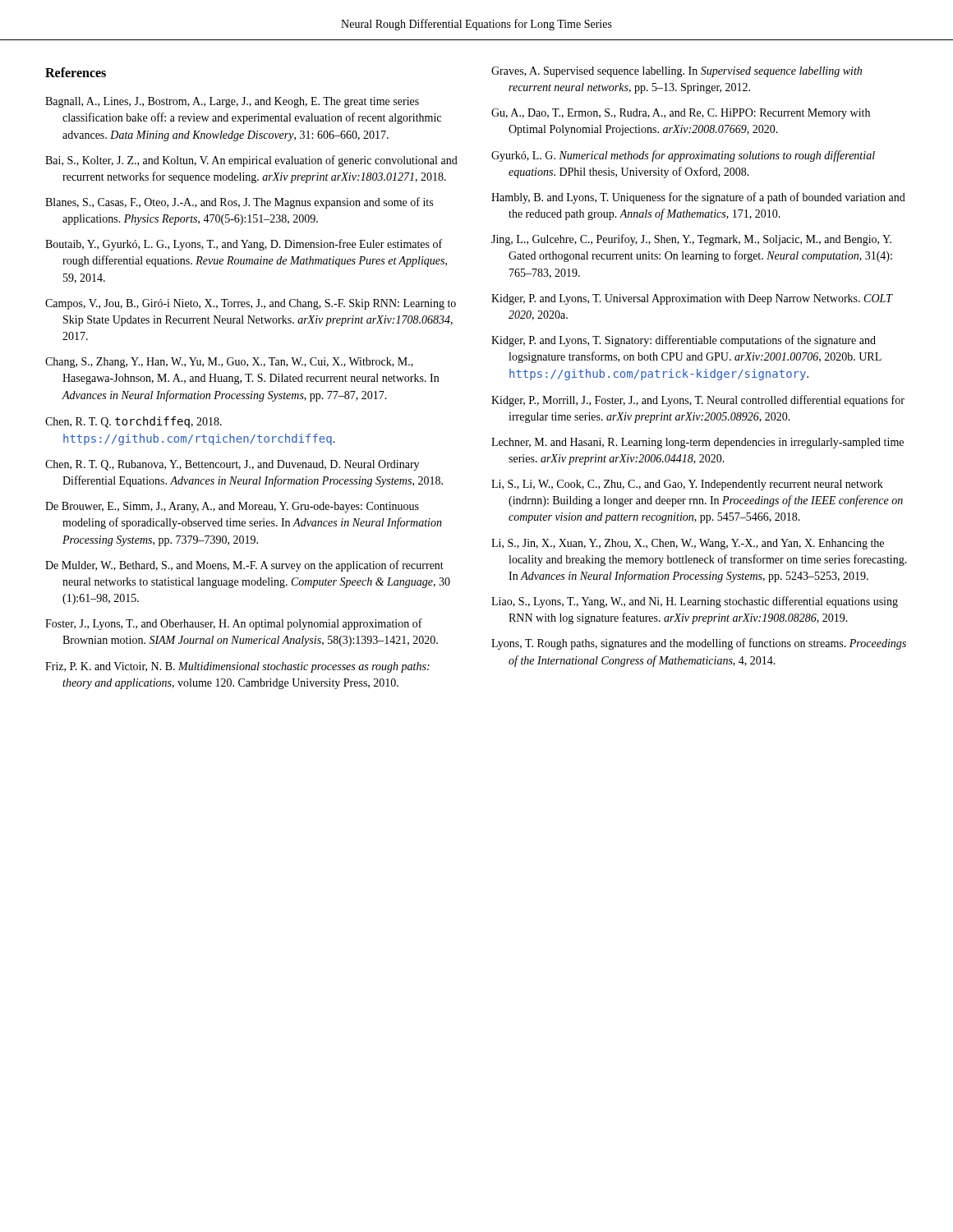Click the passage that begins "Bai, S., Kolter, J."
The width and height of the screenshot is (953, 1232).
click(251, 169)
